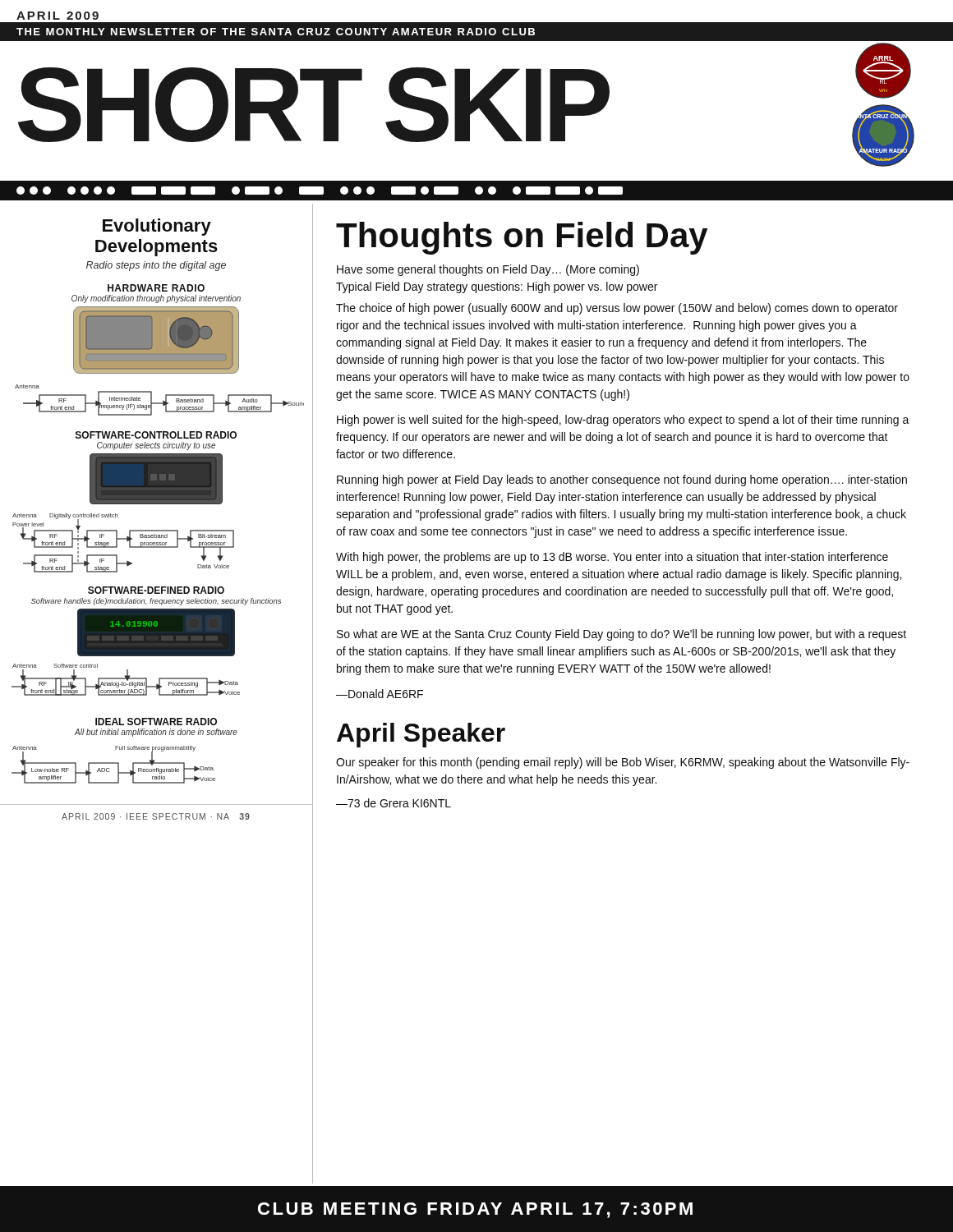Find the logo
Viewport: 953px width, 1232px height.
(887, 105)
